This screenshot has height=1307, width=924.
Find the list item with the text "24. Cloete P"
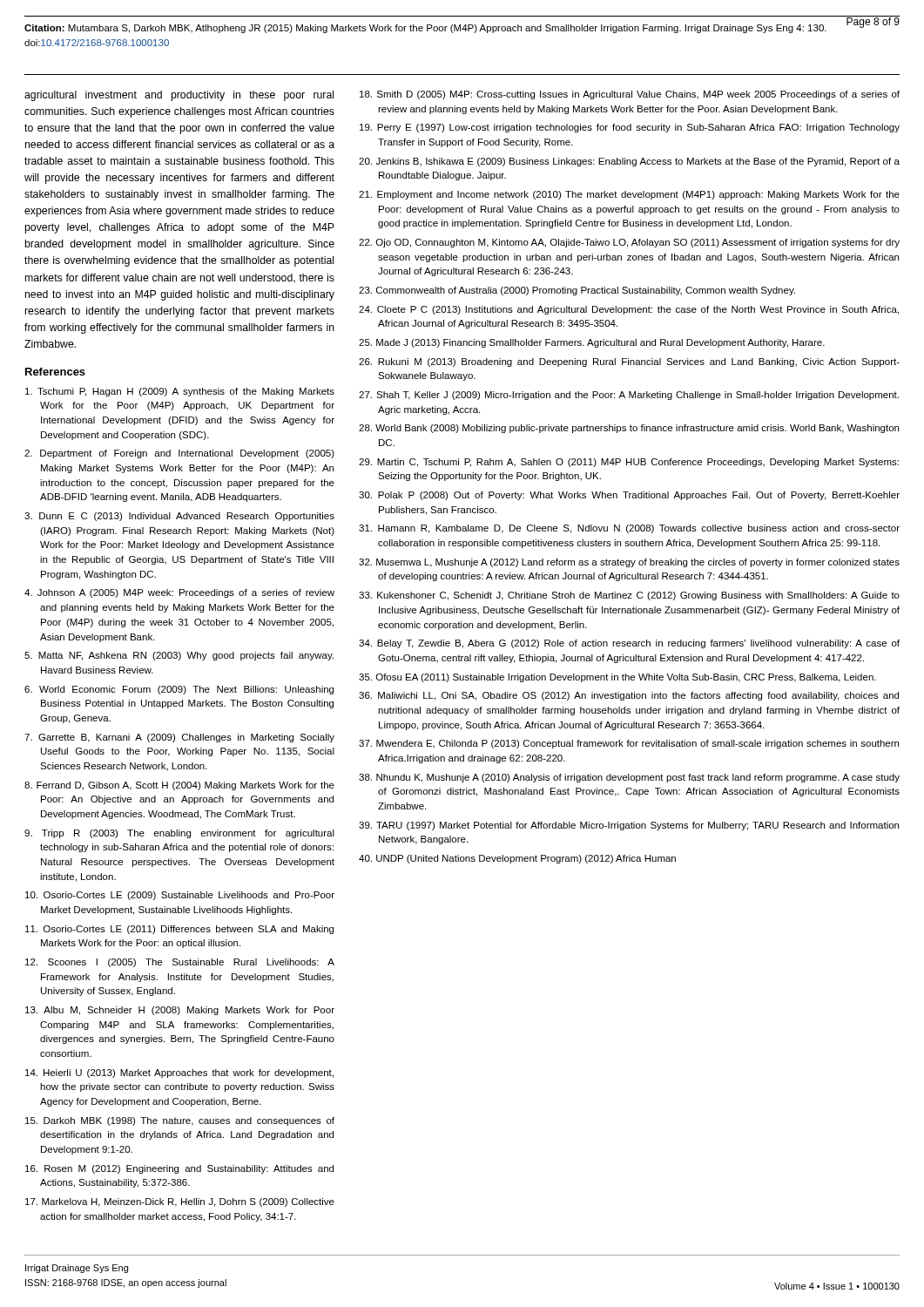coord(629,316)
